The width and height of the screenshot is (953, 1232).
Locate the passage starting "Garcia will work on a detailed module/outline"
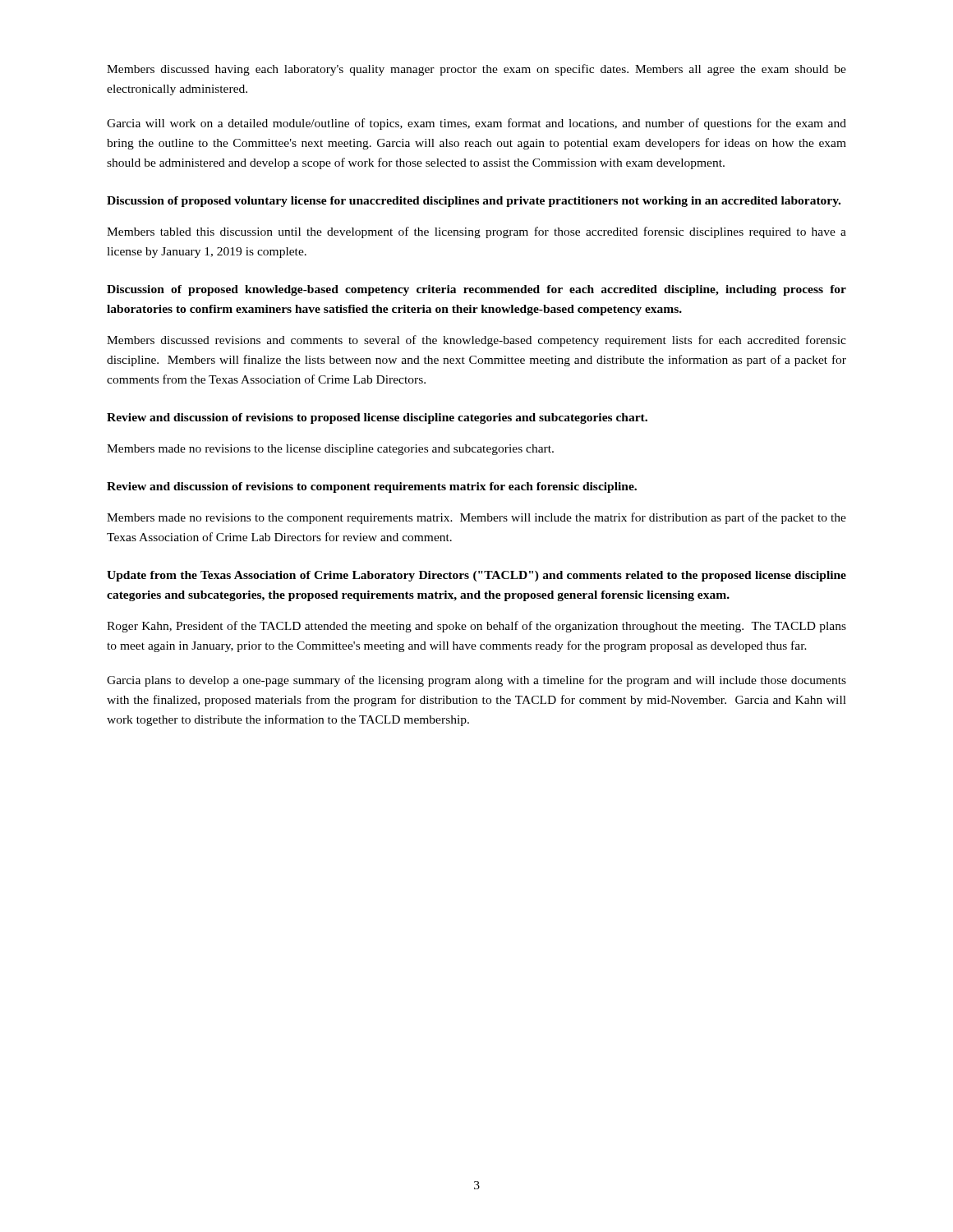click(476, 143)
